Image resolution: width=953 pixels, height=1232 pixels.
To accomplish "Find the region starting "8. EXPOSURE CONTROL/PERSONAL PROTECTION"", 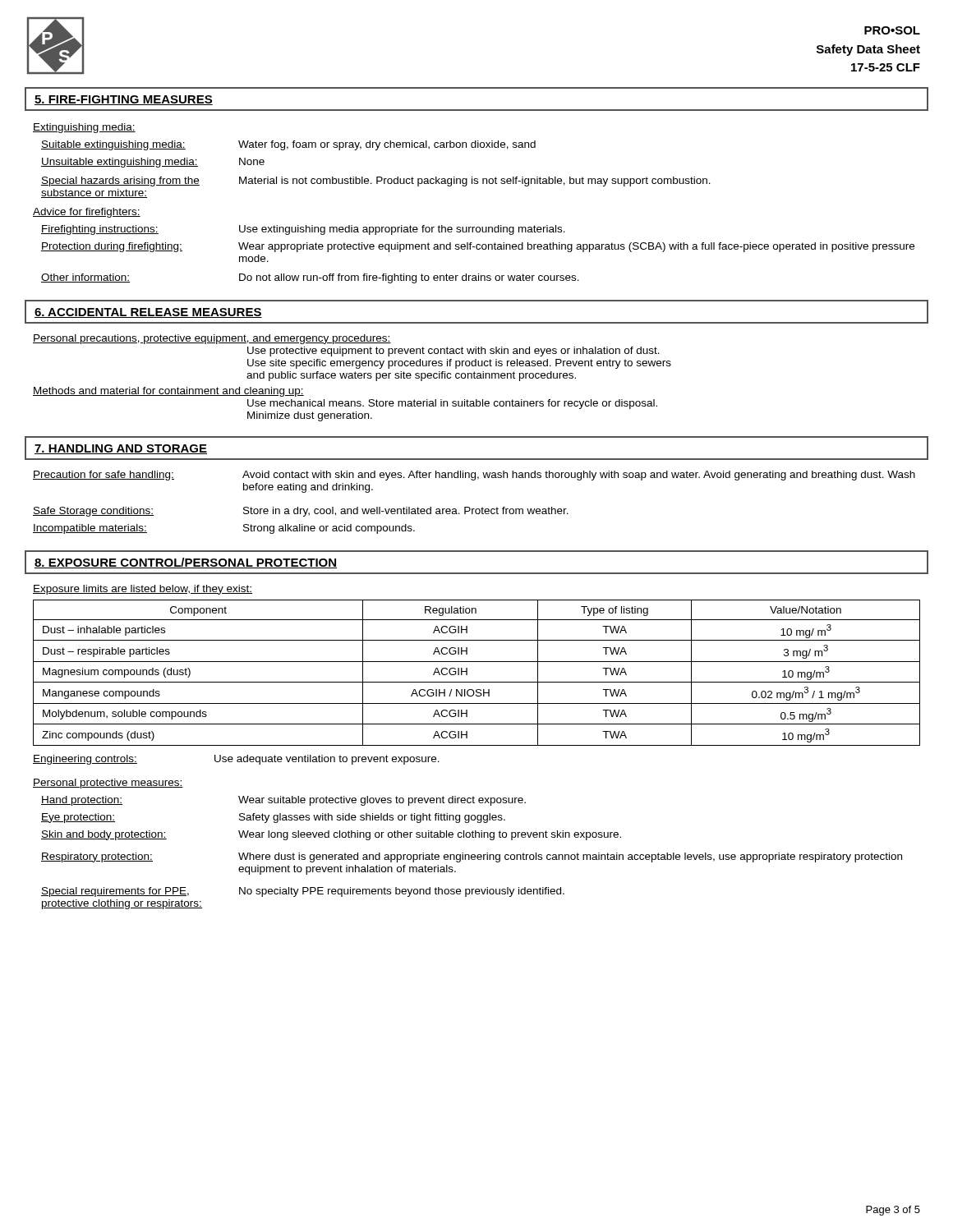I will (x=476, y=562).
